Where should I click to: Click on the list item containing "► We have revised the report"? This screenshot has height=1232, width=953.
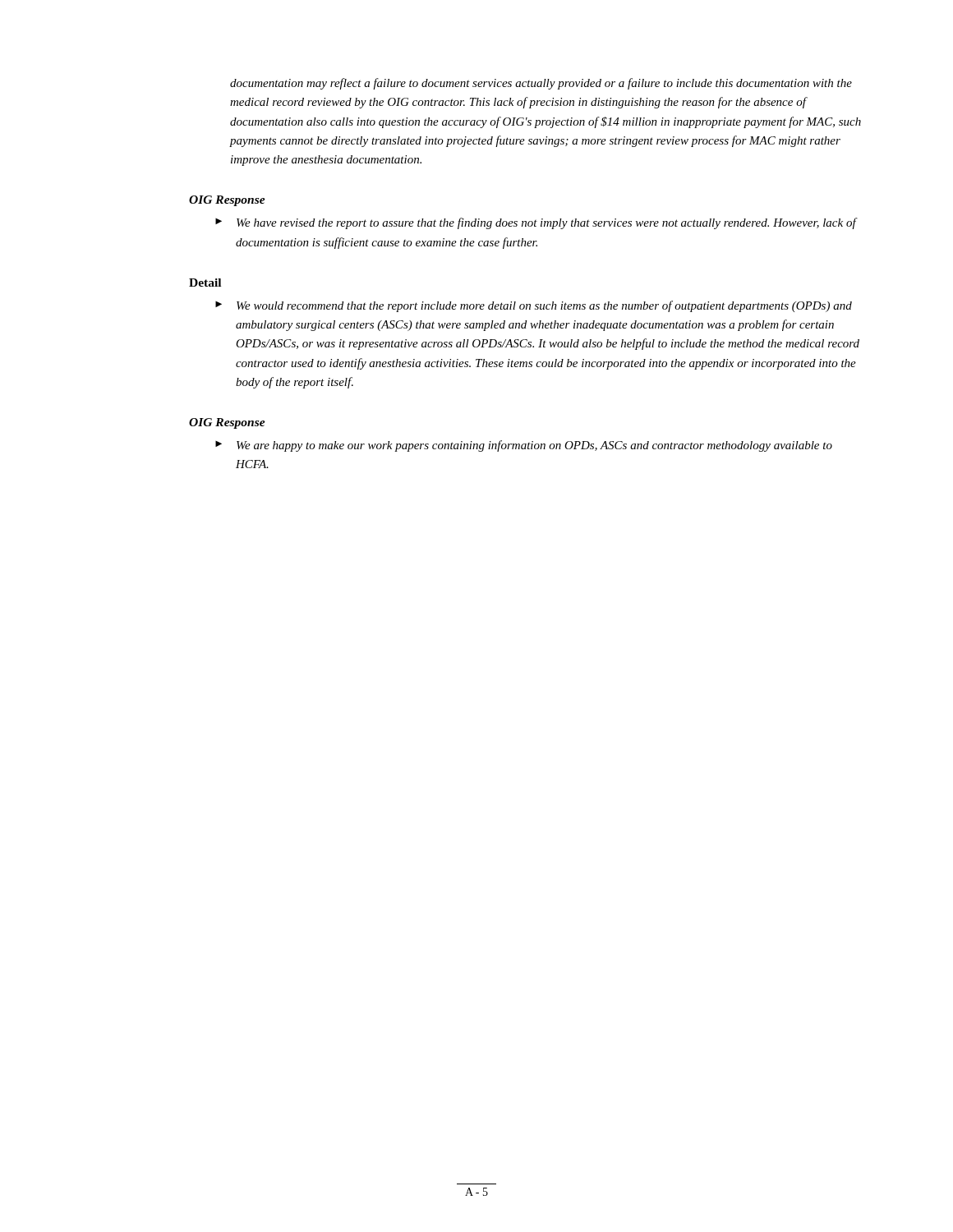[x=538, y=233]
